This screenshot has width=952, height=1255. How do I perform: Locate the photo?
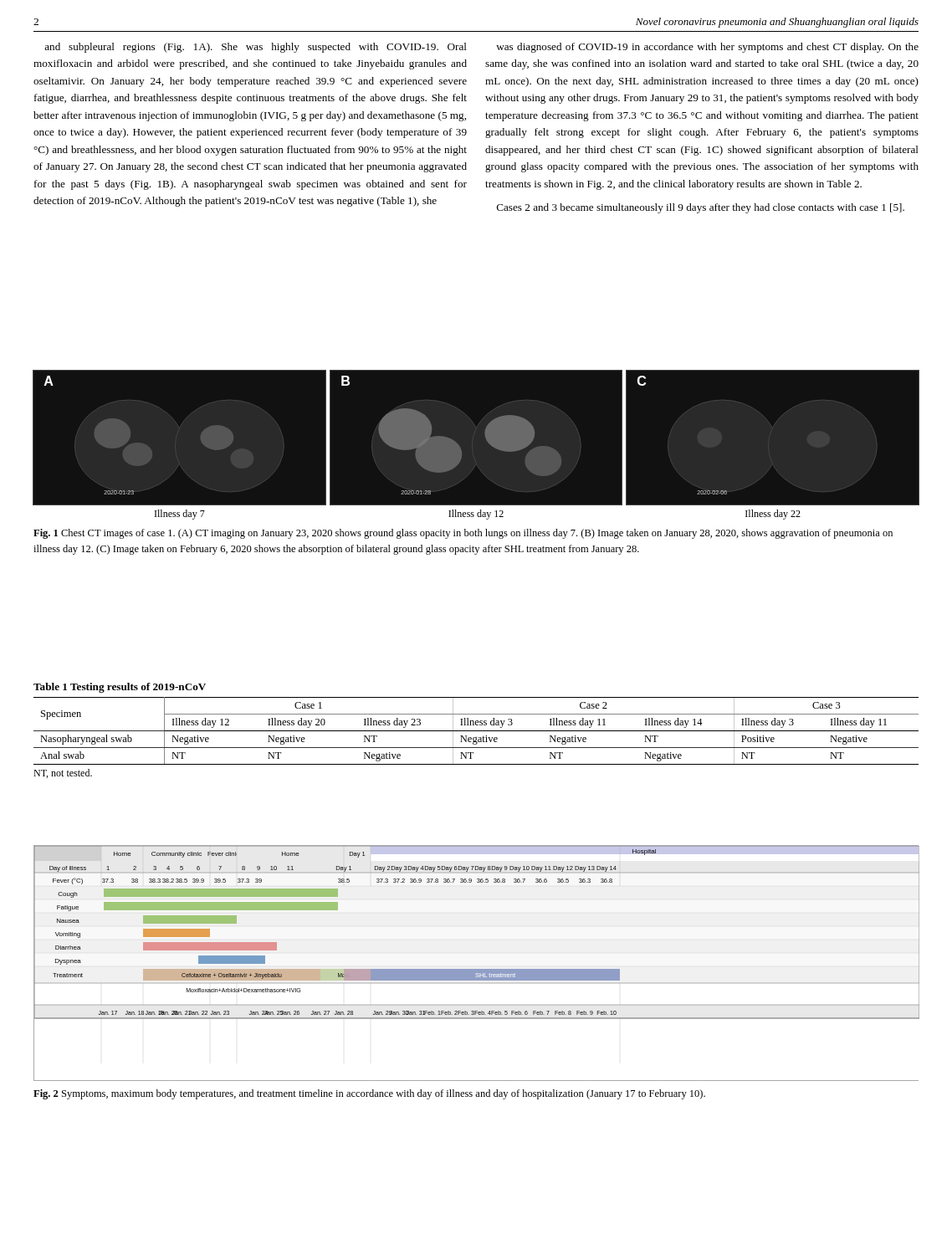point(476,445)
